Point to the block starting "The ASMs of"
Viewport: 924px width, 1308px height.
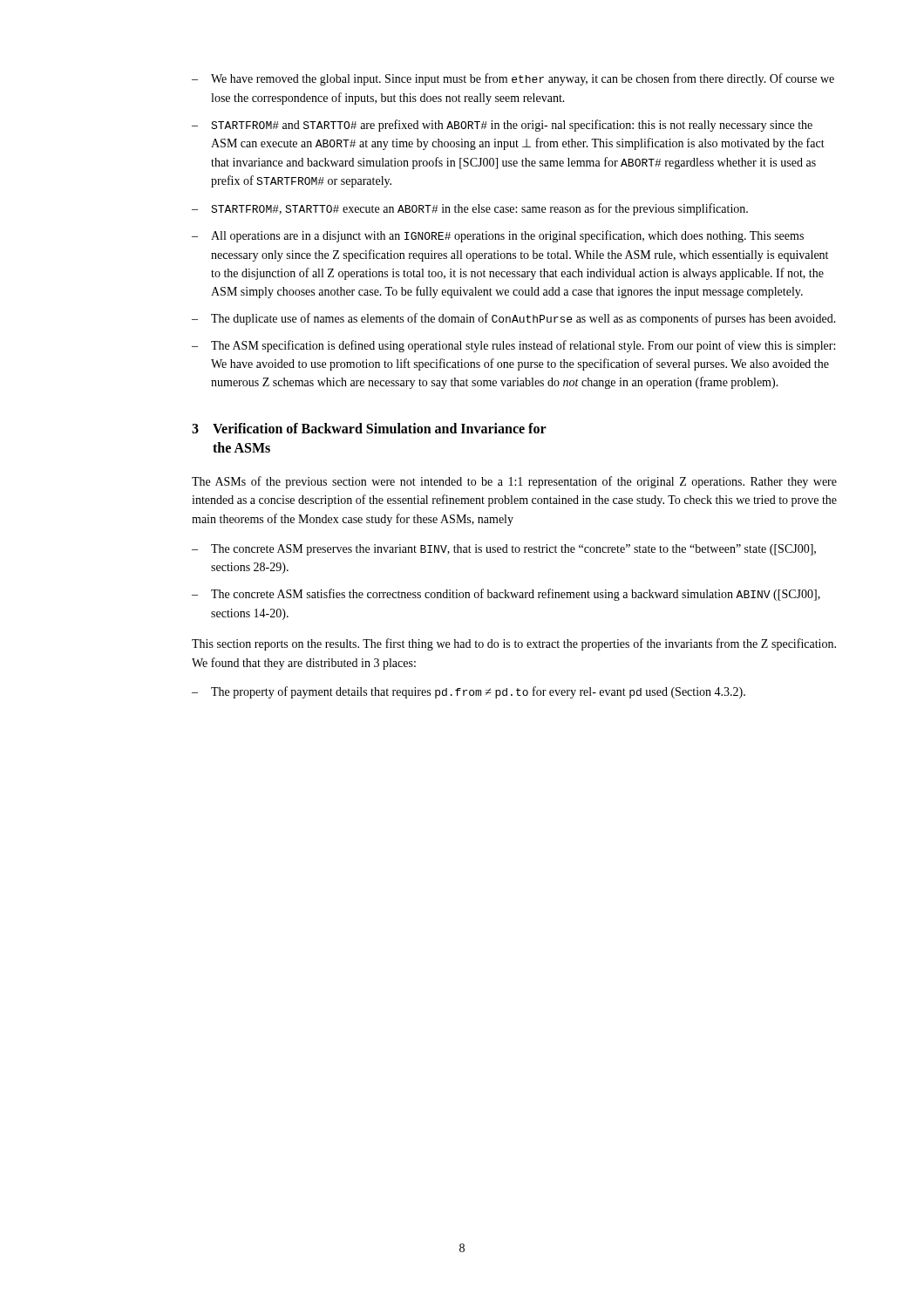pyautogui.click(x=514, y=501)
